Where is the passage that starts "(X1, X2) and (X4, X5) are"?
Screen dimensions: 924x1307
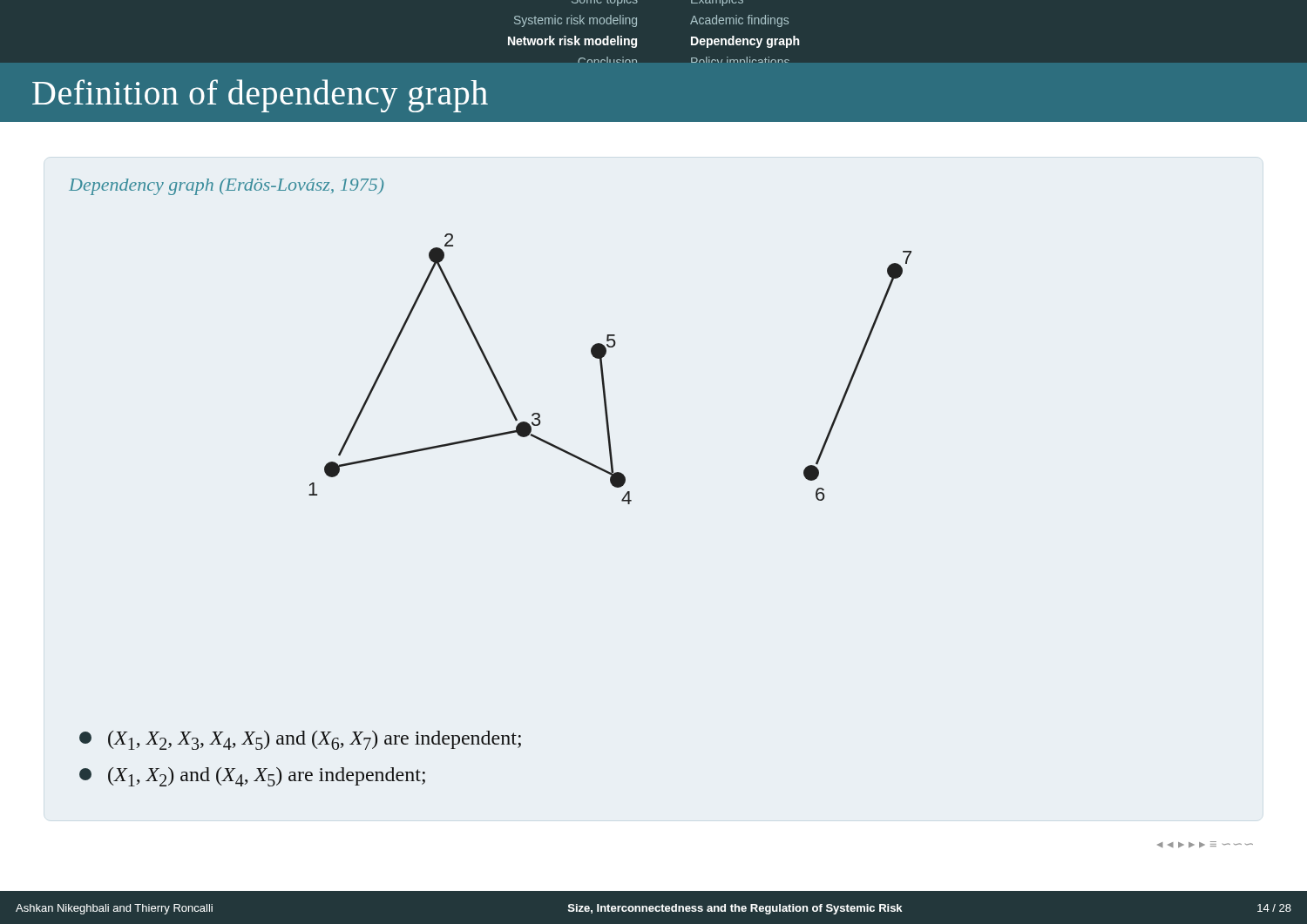(253, 777)
